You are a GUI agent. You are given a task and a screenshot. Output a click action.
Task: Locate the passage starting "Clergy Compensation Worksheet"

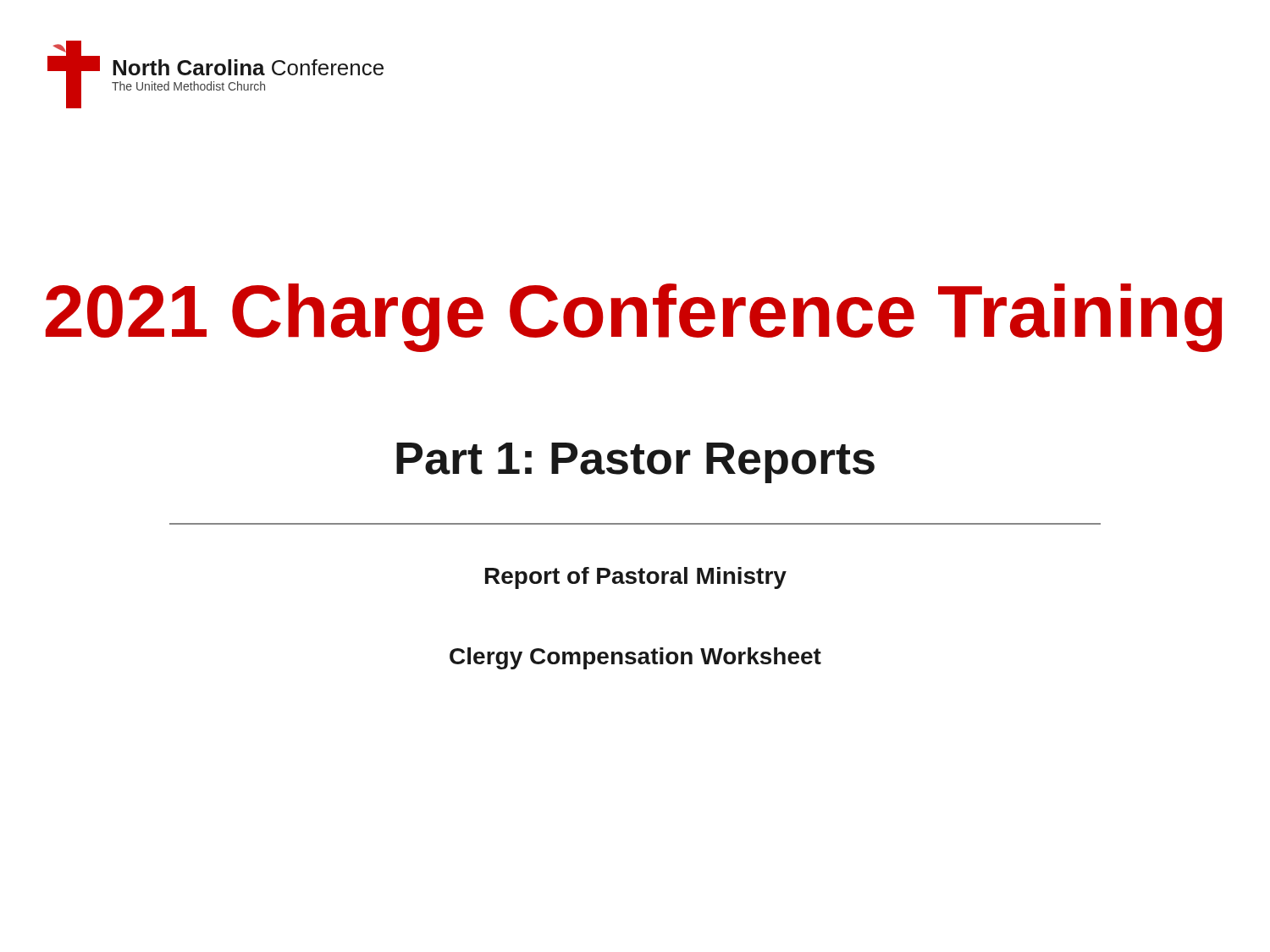click(x=635, y=657)
